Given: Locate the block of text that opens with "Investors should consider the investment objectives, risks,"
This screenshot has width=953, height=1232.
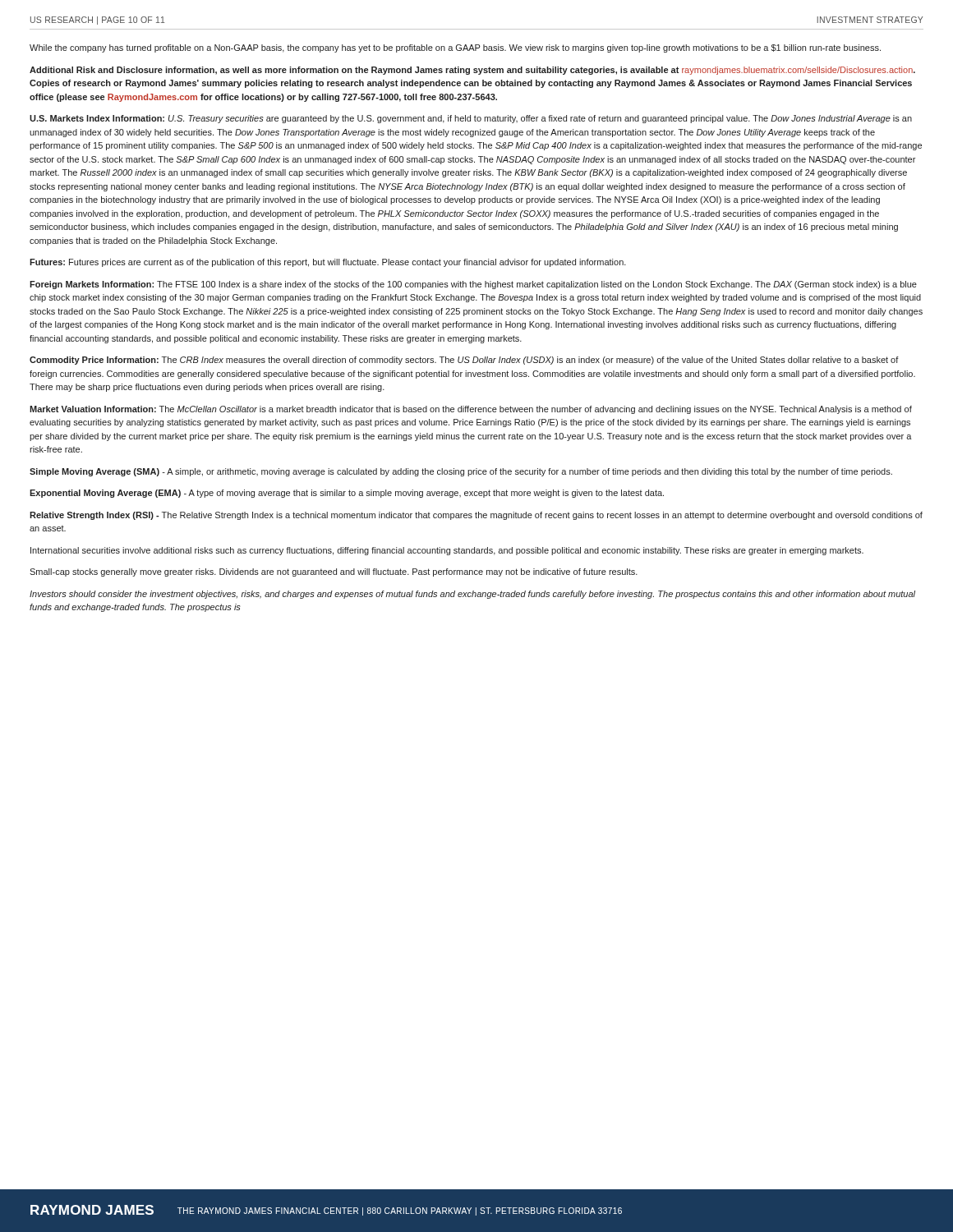Looking at the screenshot, I should 472,600.
